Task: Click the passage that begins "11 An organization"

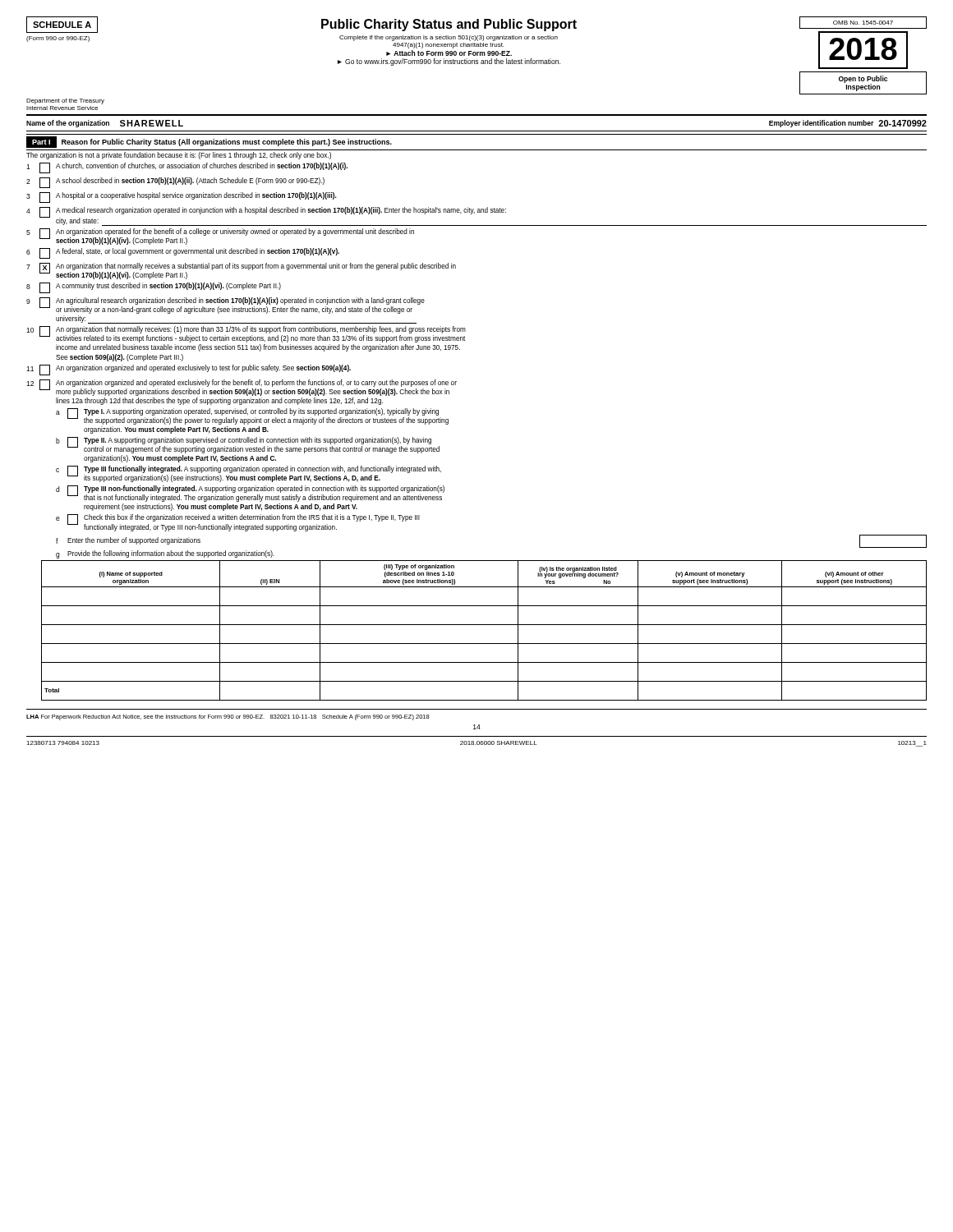Action: click(x=189, y=370)
